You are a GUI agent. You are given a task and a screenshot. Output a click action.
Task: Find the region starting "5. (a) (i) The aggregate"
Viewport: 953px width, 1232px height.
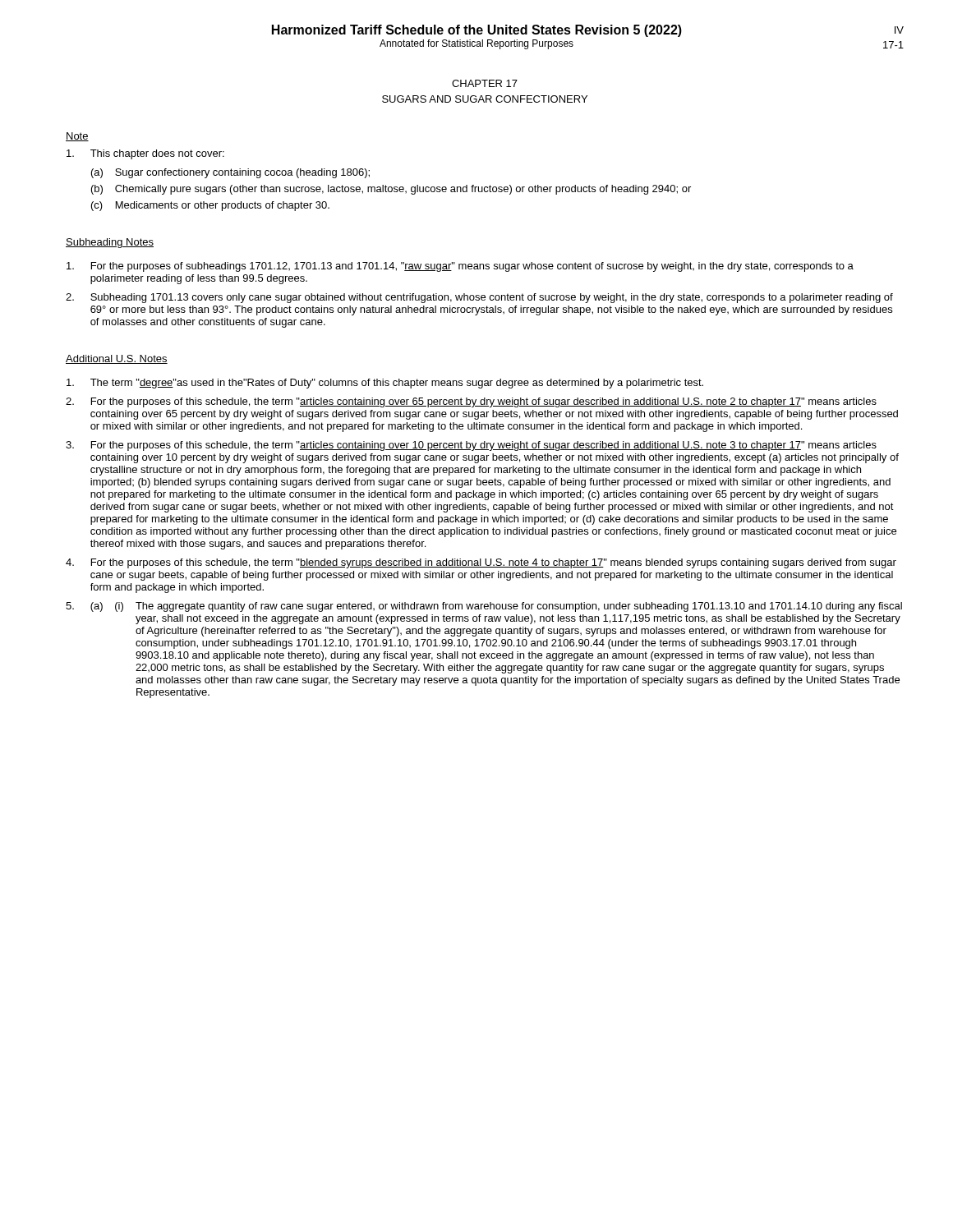click(x=485, y=649)
